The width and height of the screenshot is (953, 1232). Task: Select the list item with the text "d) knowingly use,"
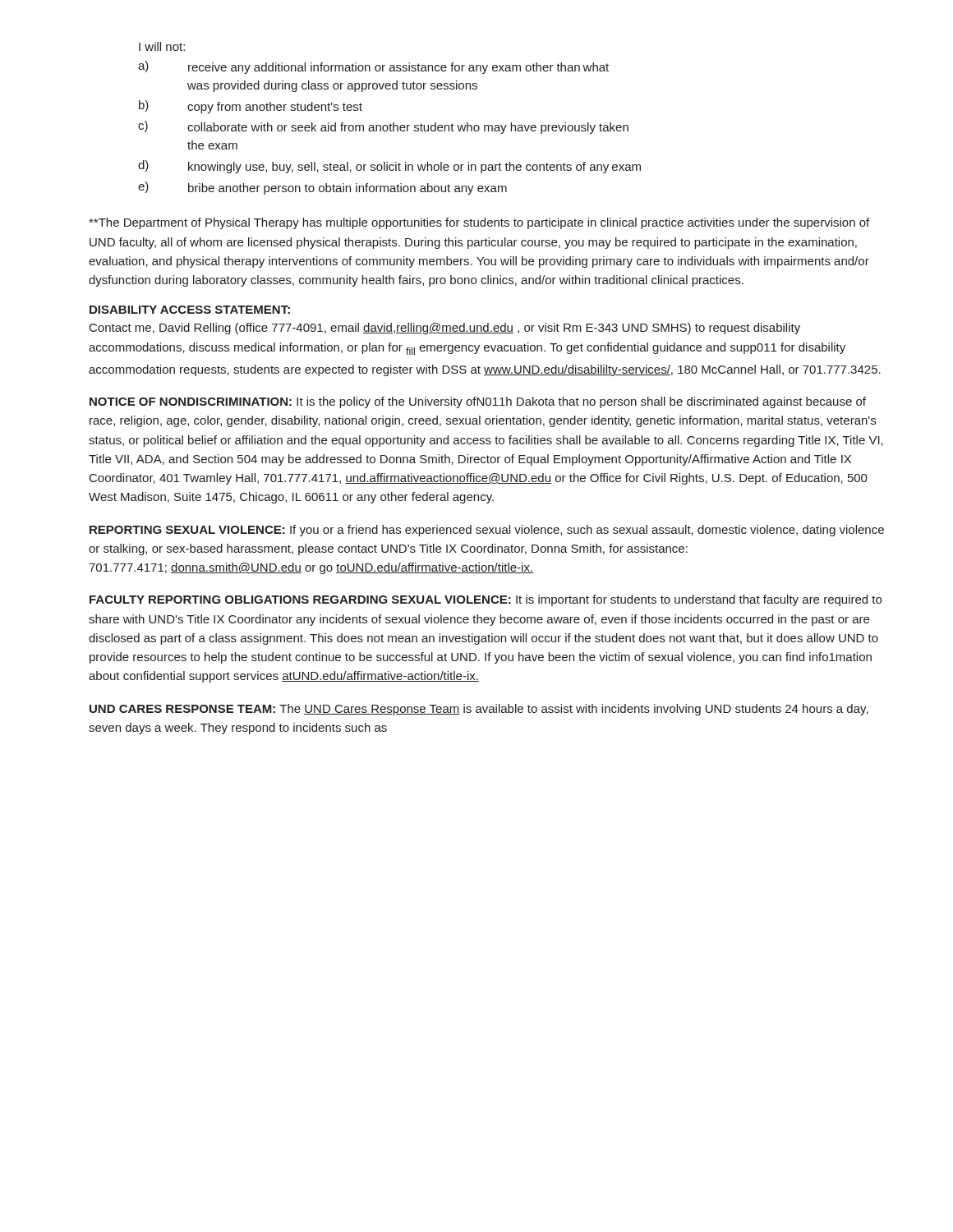[x=513, y=166]
